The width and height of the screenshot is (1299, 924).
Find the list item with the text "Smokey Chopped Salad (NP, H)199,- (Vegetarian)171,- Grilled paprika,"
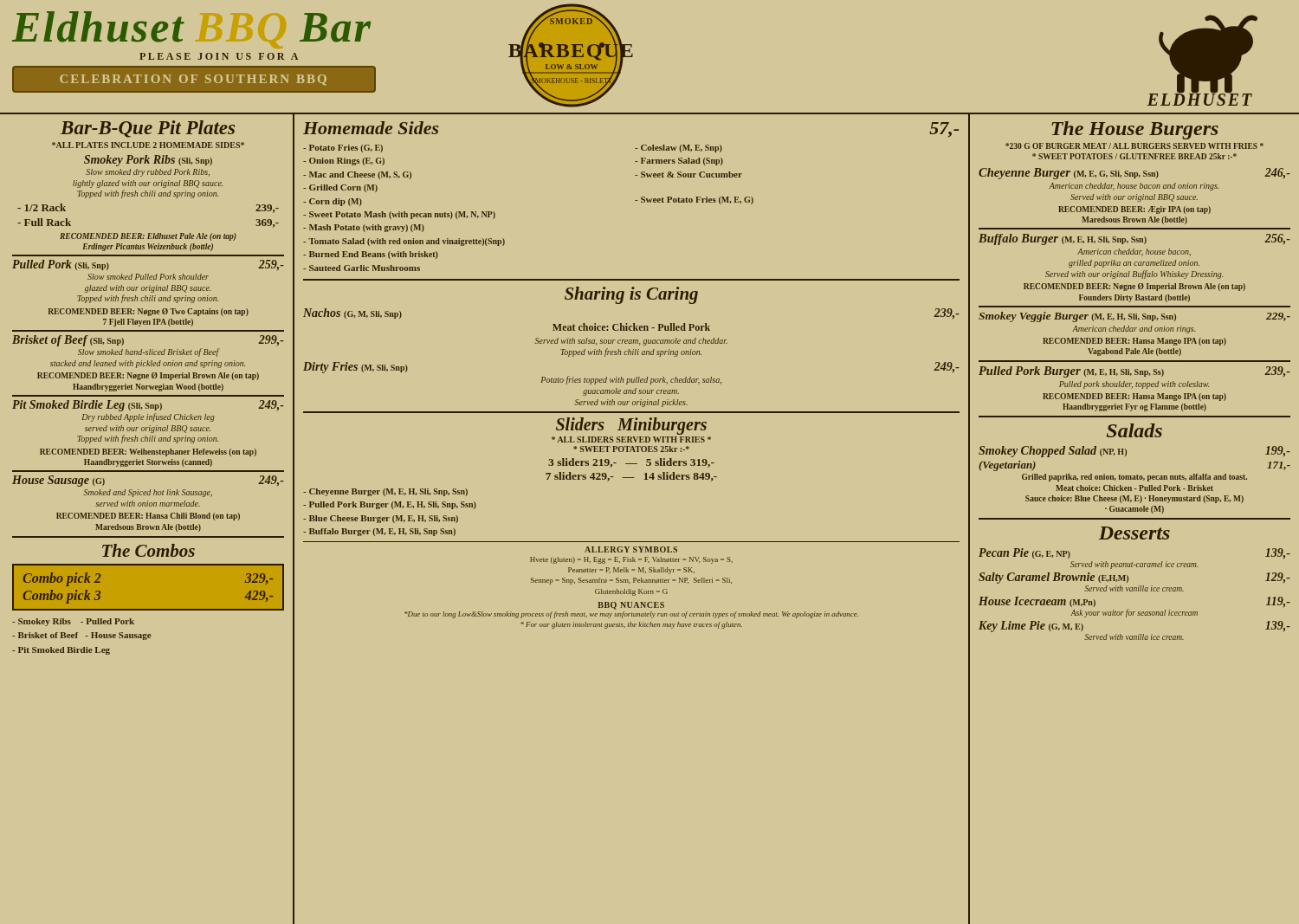click(1134, 480)
